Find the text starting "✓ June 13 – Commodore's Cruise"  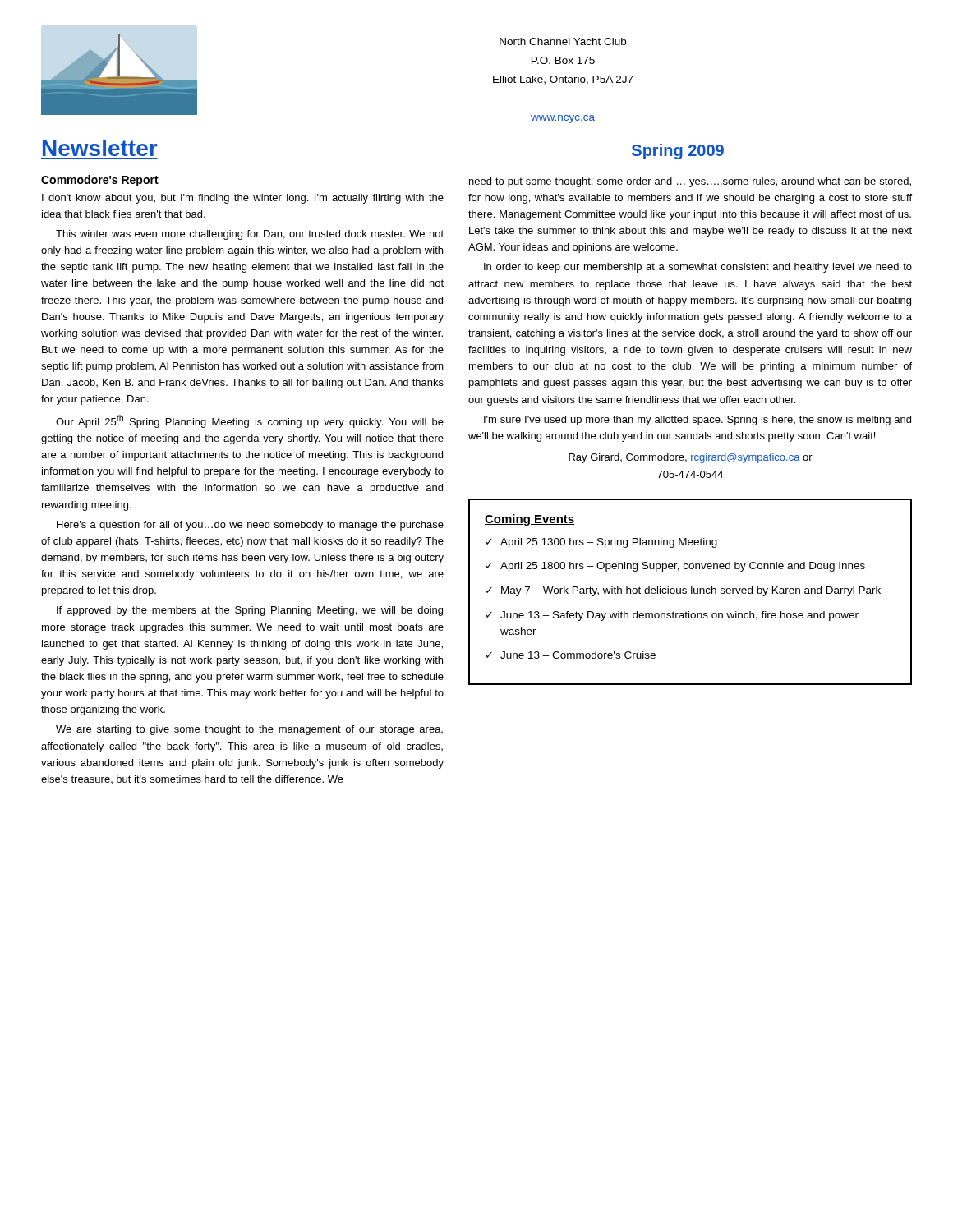(x=570, y=656)
